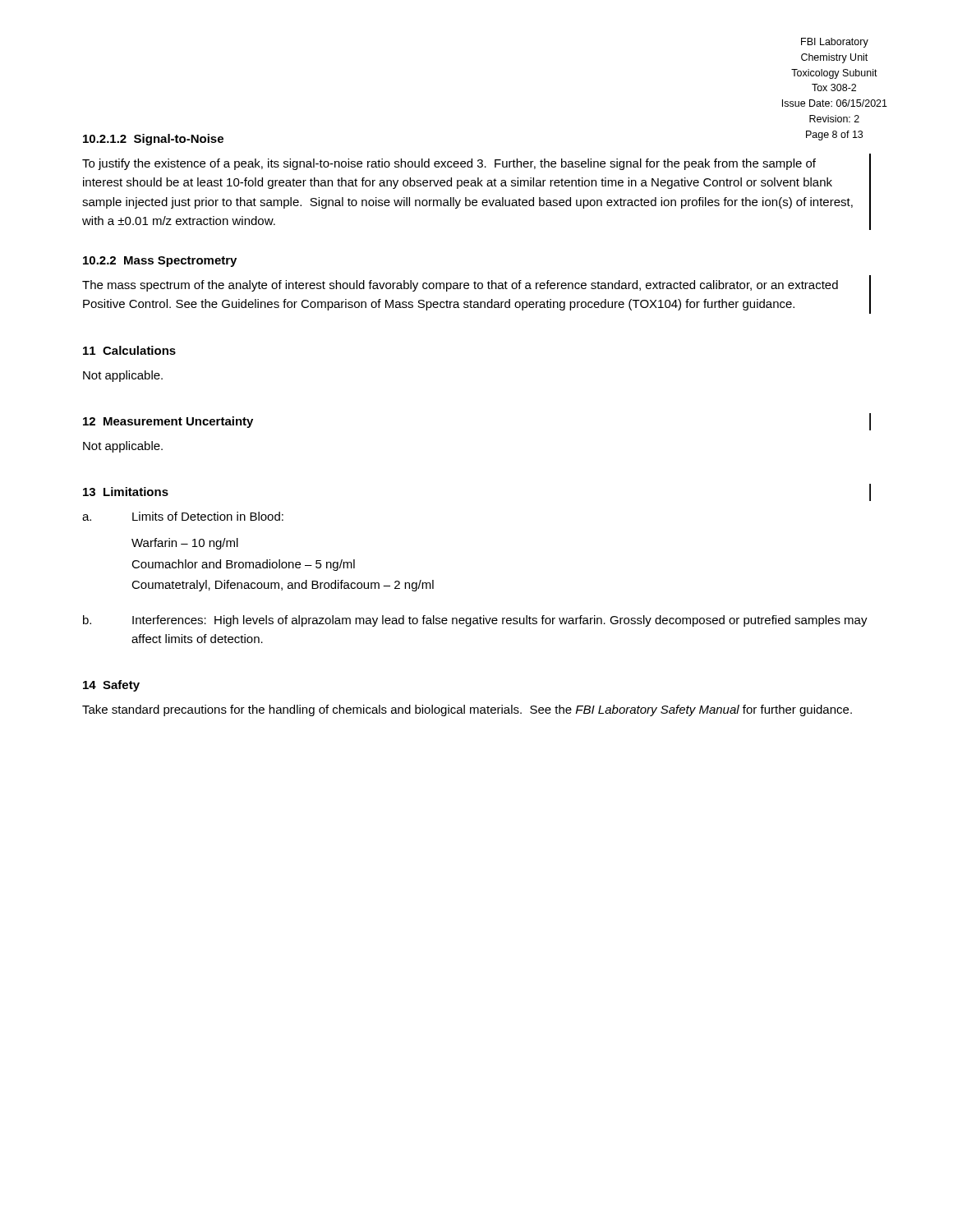Click on the section header containing "14 Safety"
953x1232 pixels.
(111, 685)
